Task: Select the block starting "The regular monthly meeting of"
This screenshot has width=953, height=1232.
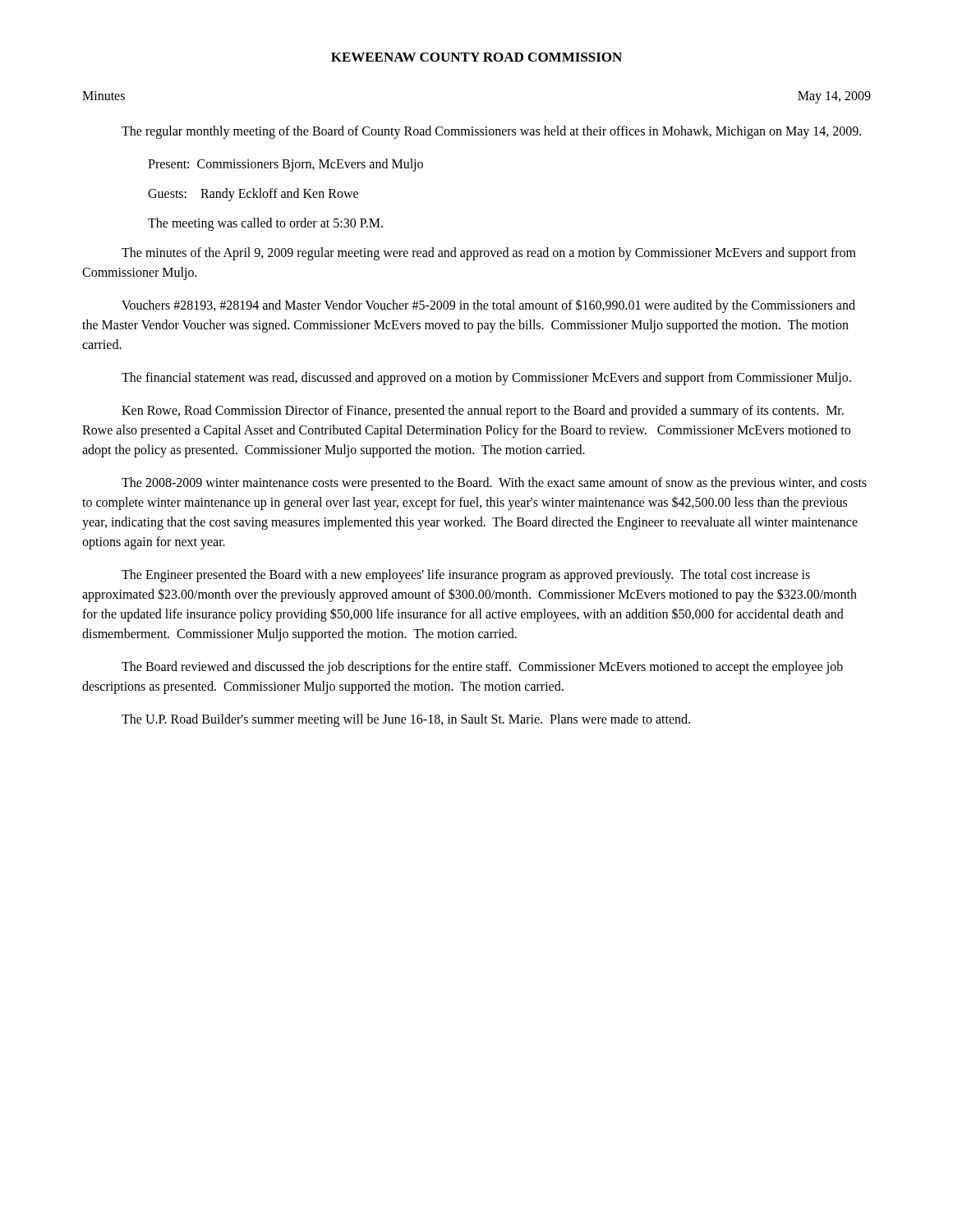Action: coord(492,131)
